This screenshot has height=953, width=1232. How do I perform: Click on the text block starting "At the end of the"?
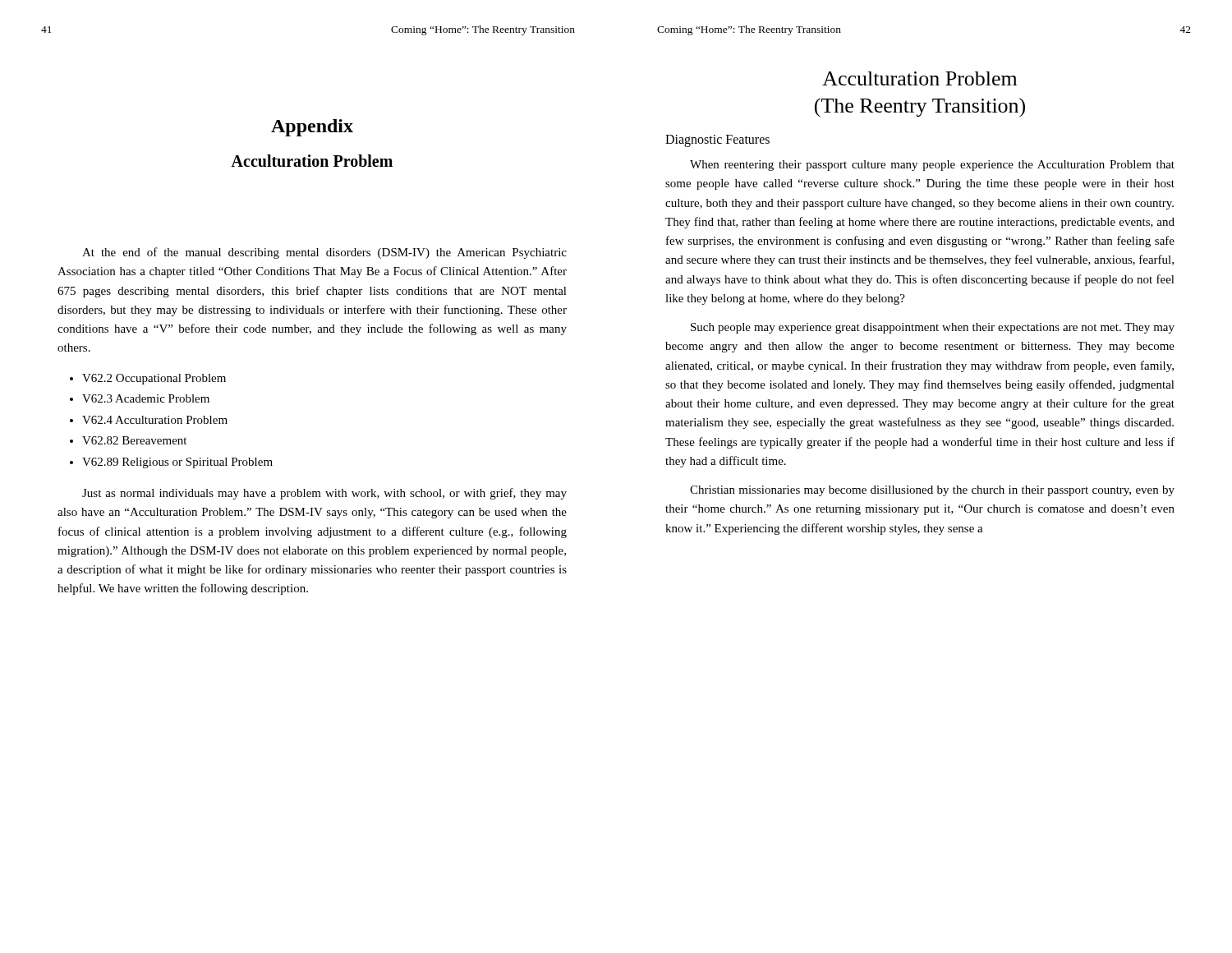pos(312,300)
